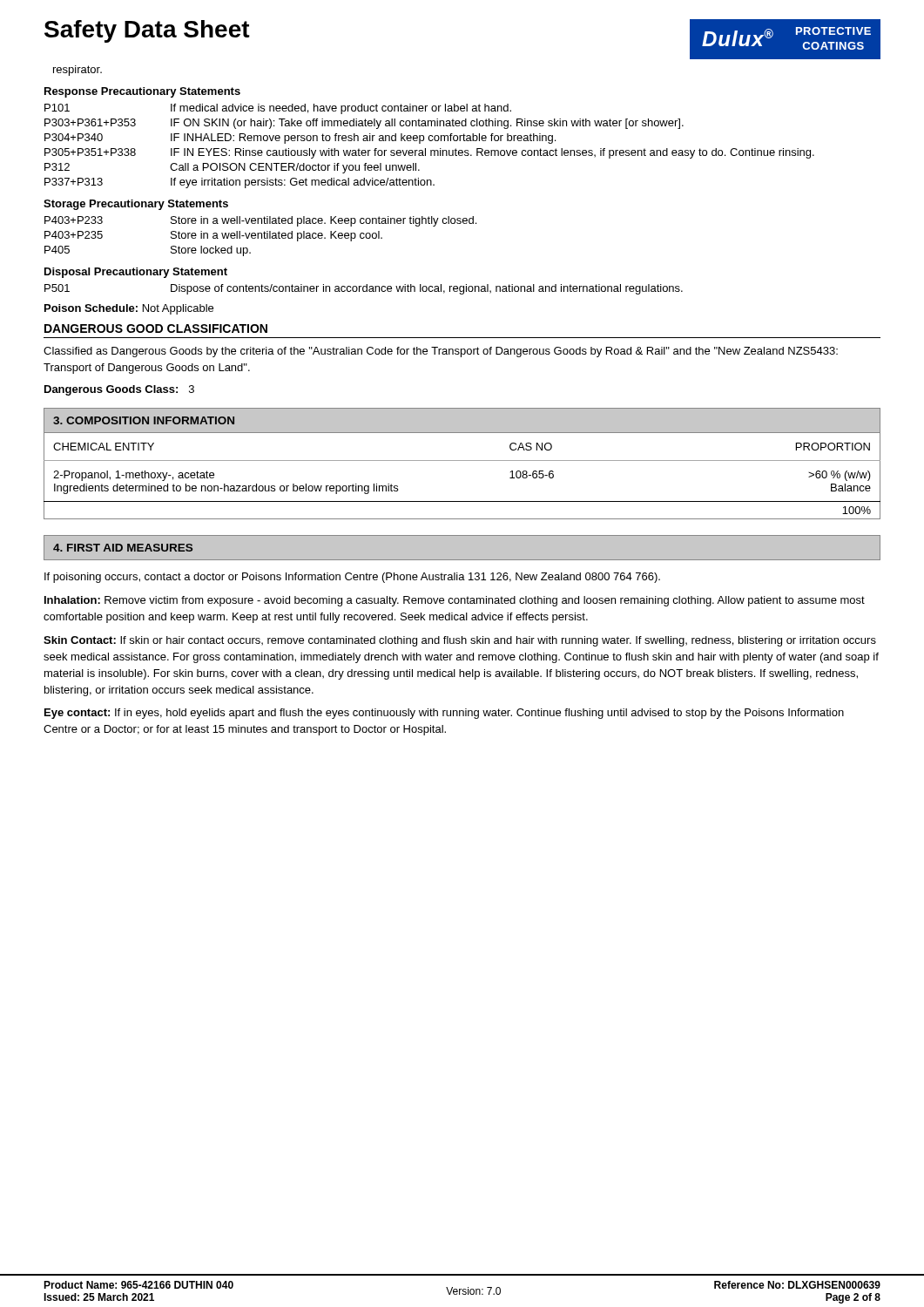The image size is (924, 1307).
Task: Find the element starting "Storage Precautionary Statements"
Action: (x=136, y=203)
